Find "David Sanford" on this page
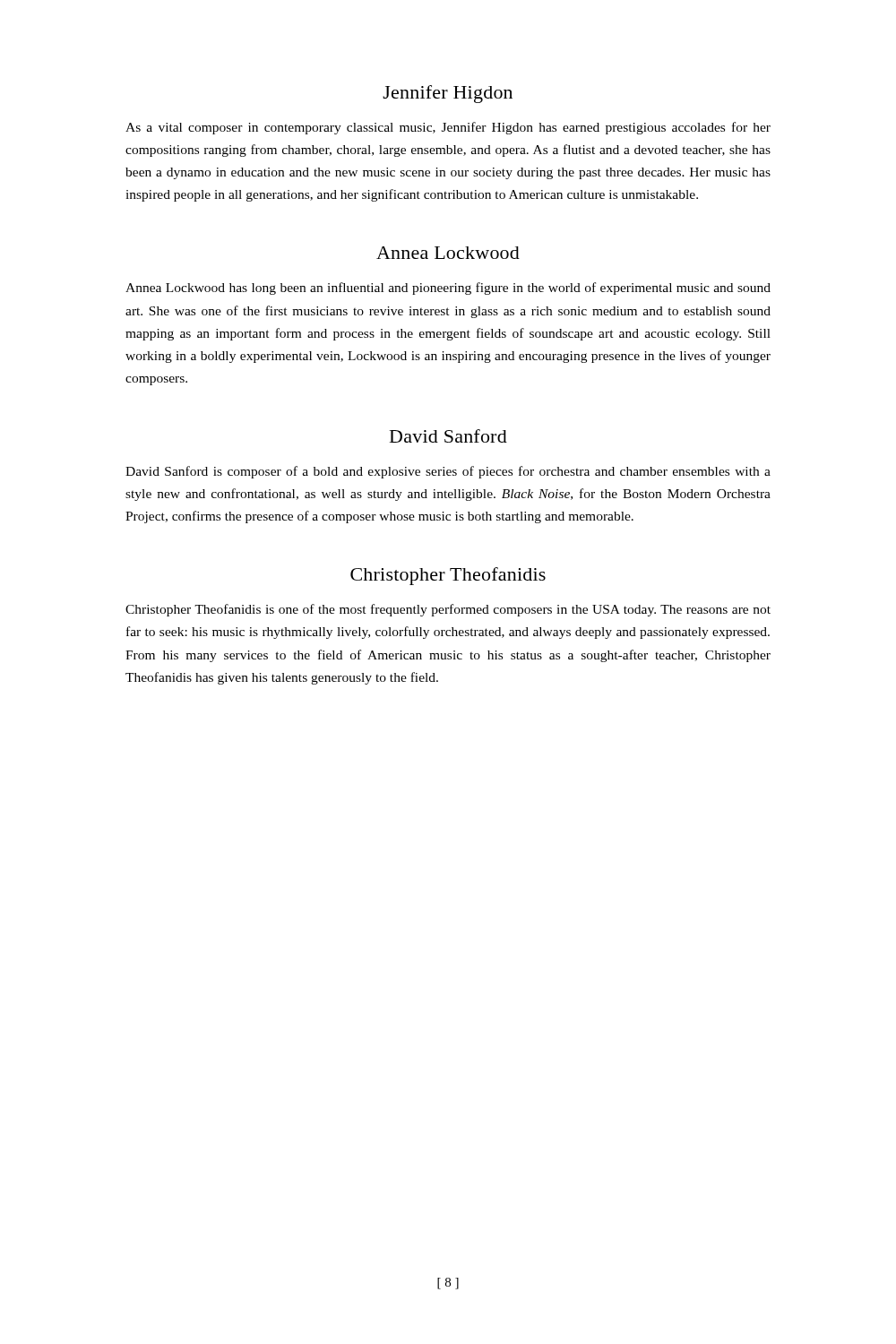The image size is (896, 1344). (x=448, y=436)
